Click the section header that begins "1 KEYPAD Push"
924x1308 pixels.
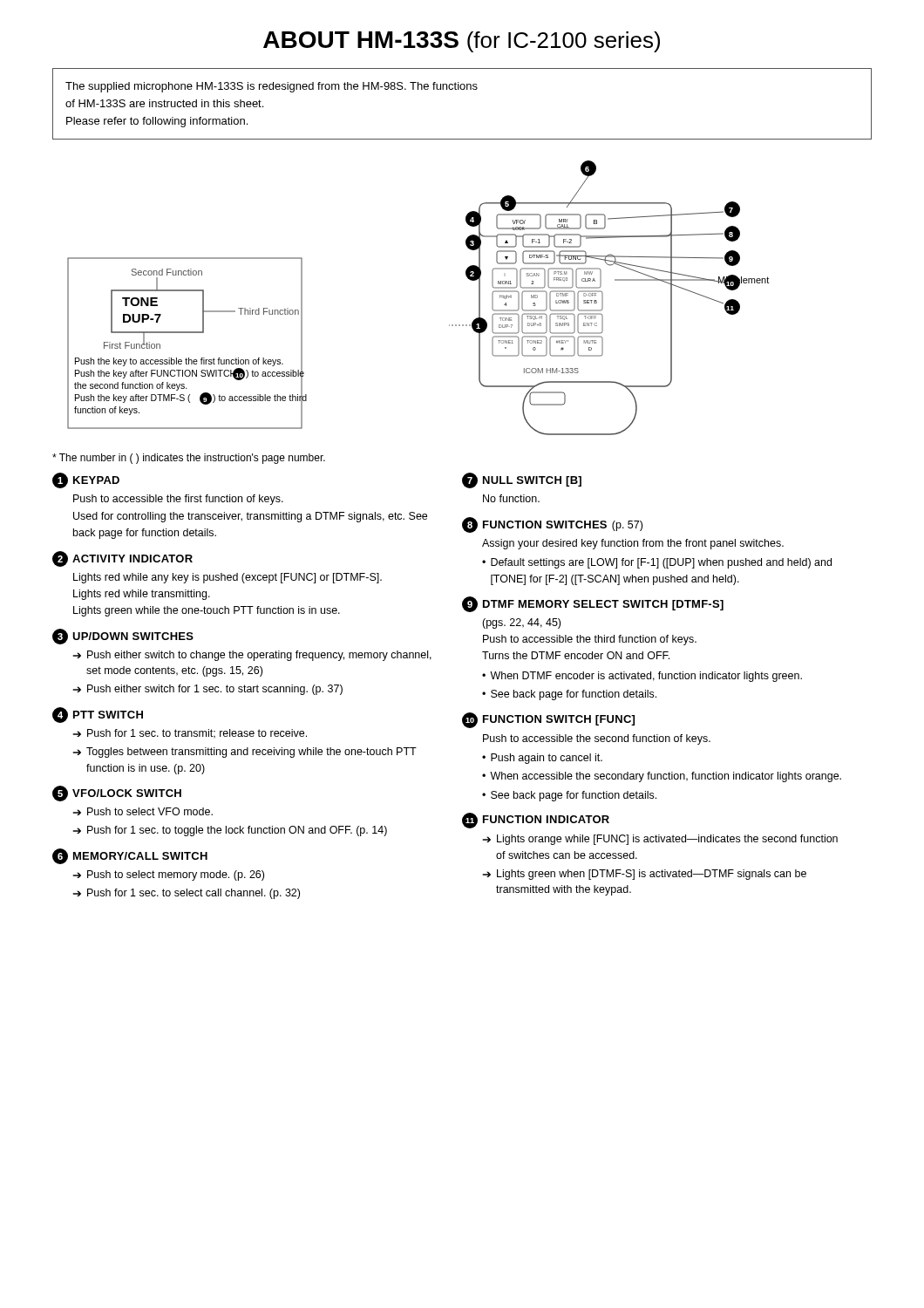tap(244, 508)
